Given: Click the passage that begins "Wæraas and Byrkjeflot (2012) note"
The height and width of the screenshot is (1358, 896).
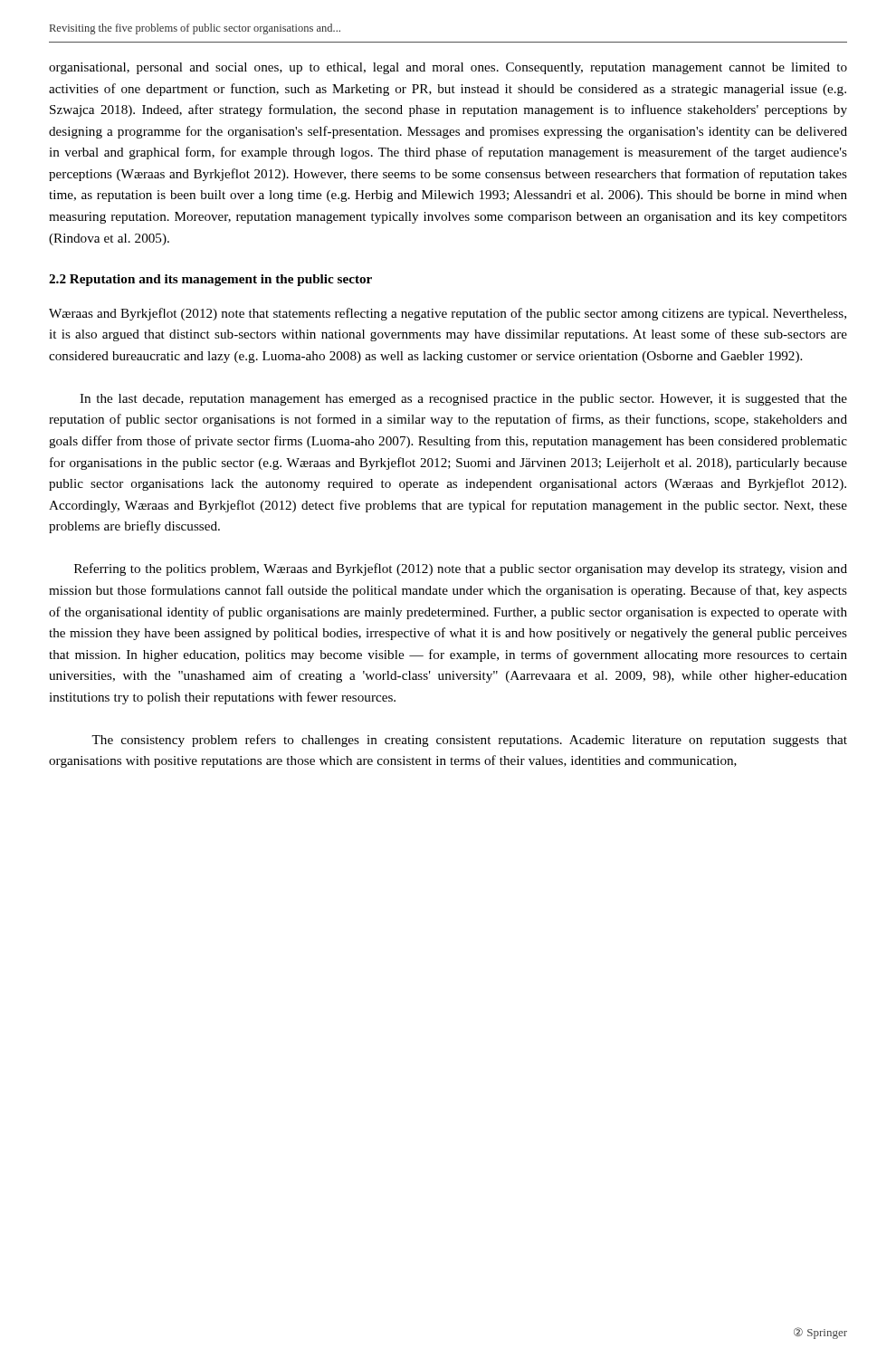Looking at the screenshot, I should 448,314.
